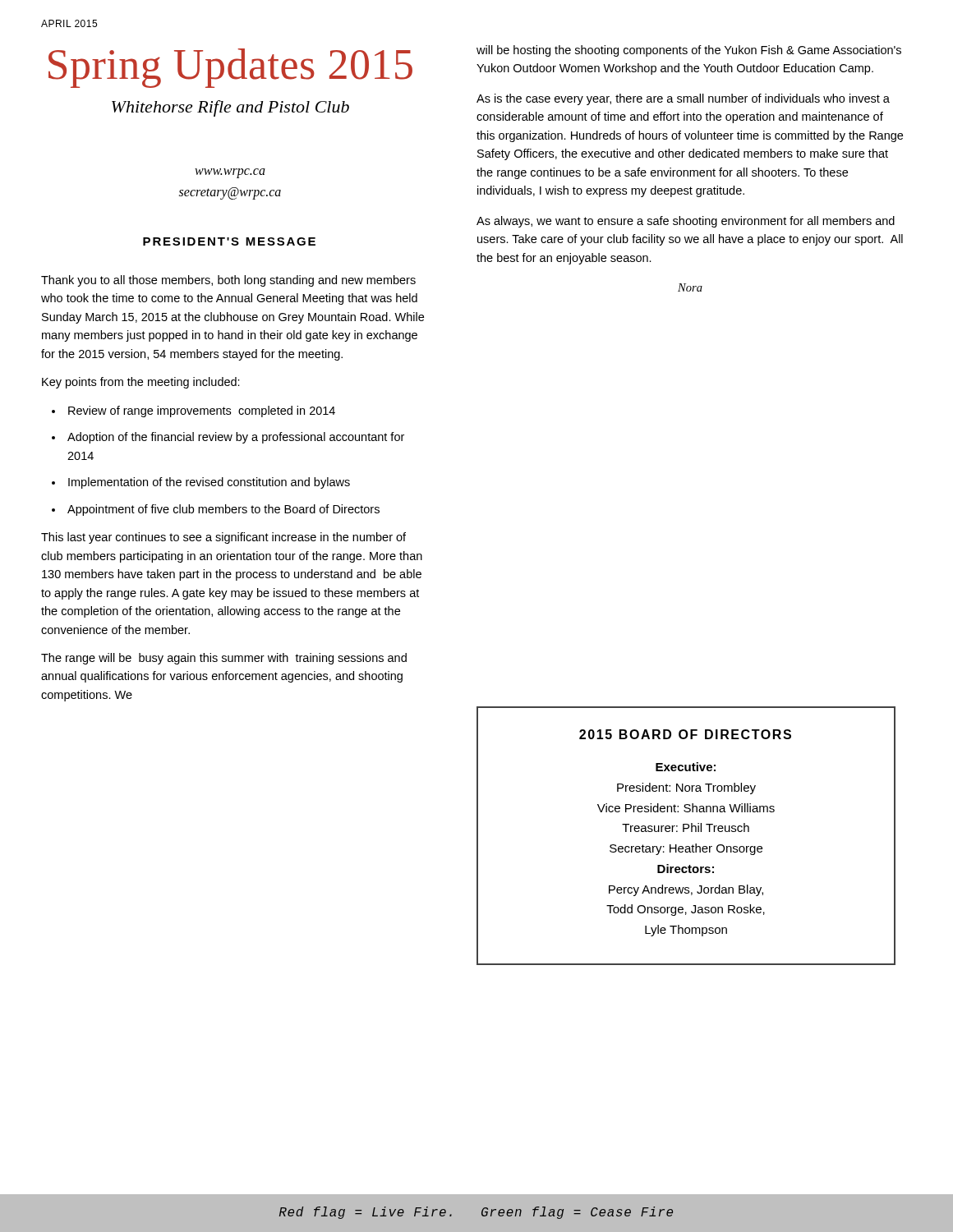Image resolution: width=953 pixels, height=1232 pixels.
Task: Click on the title that says "Spring Updates 2015"
Action: click(x=230, y=79)
